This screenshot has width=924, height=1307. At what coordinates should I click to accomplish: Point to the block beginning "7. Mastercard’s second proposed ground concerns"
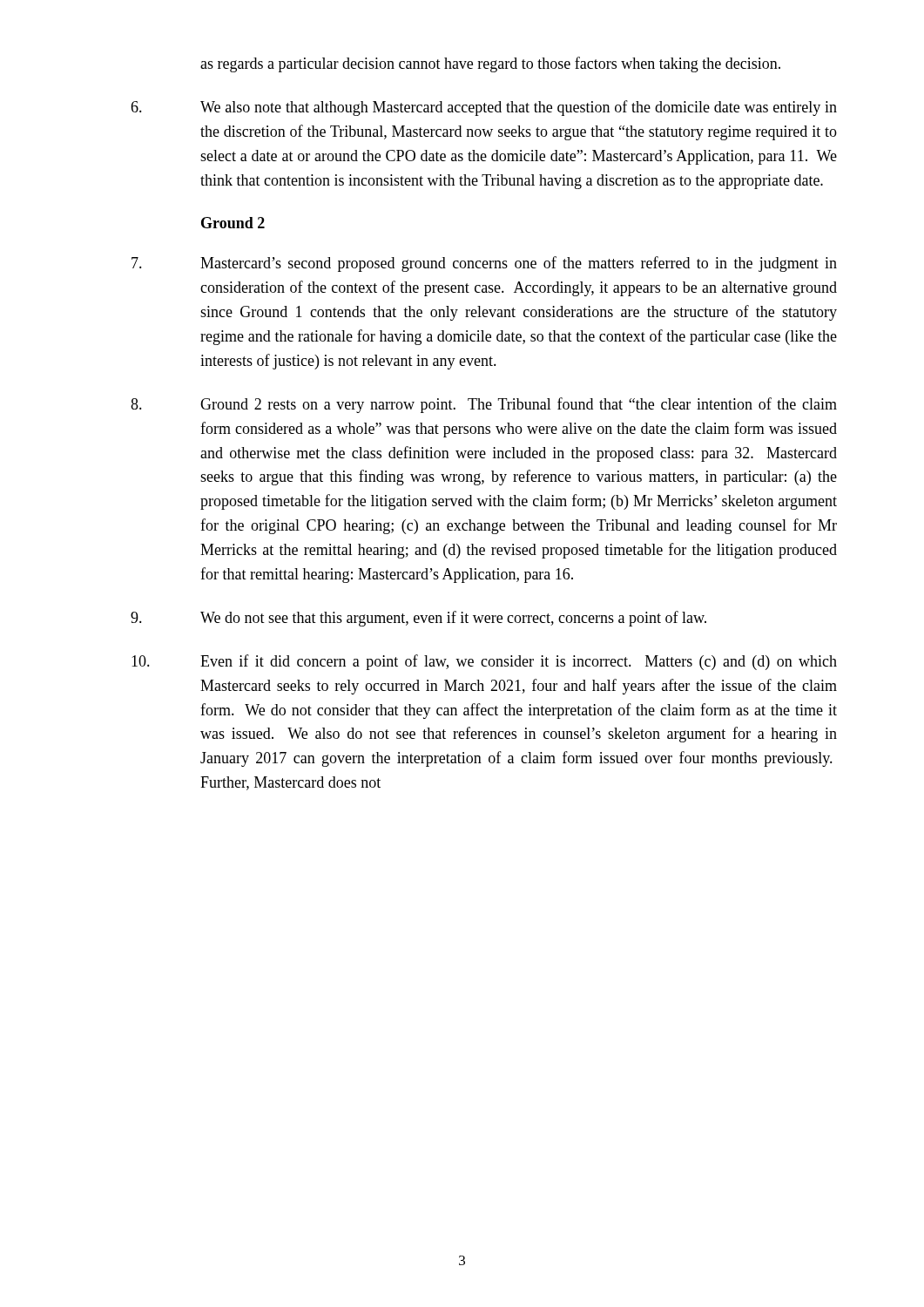coord(484,313)
